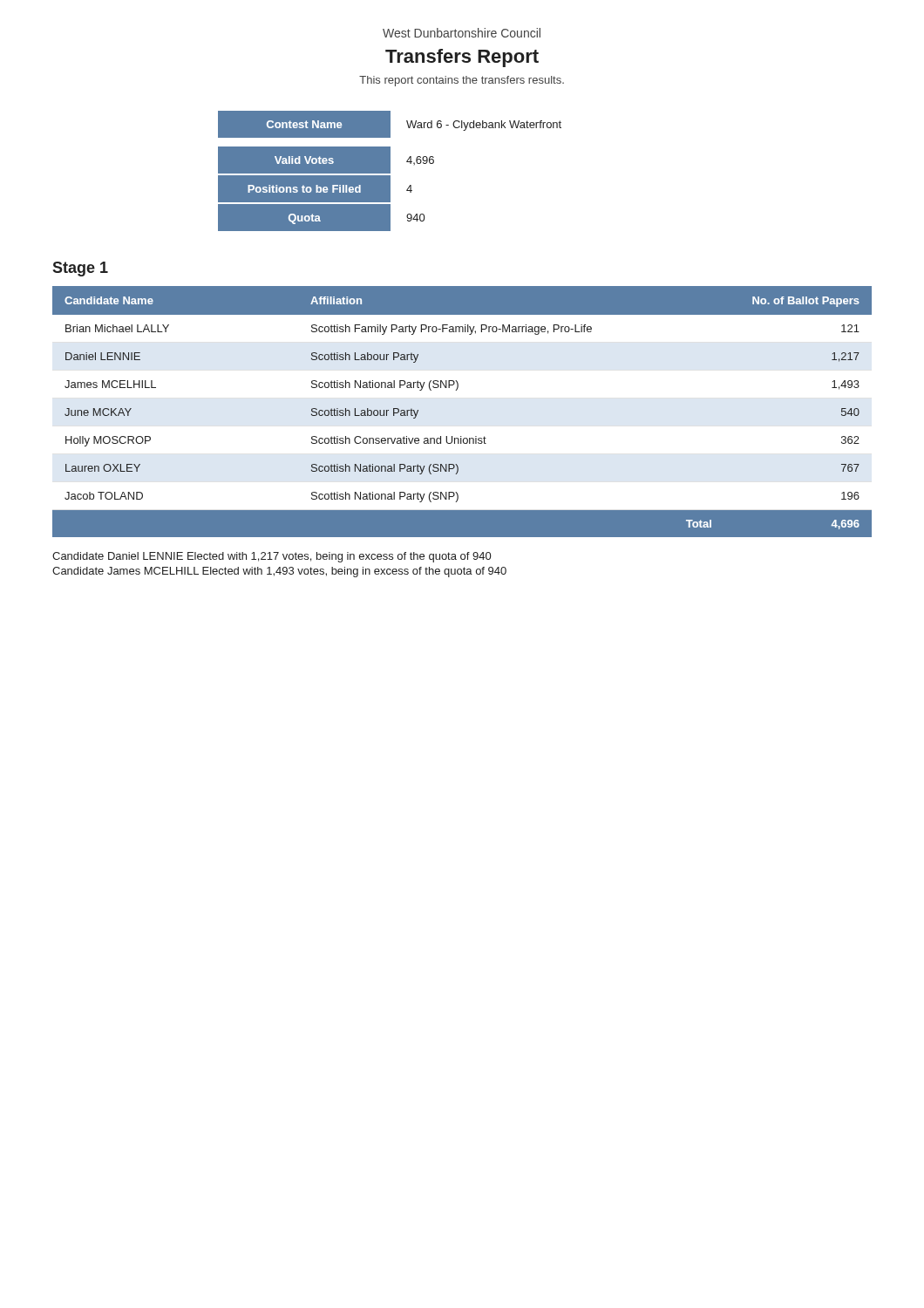Navigate to the passage starting "Stage 1"

[80, 268]
